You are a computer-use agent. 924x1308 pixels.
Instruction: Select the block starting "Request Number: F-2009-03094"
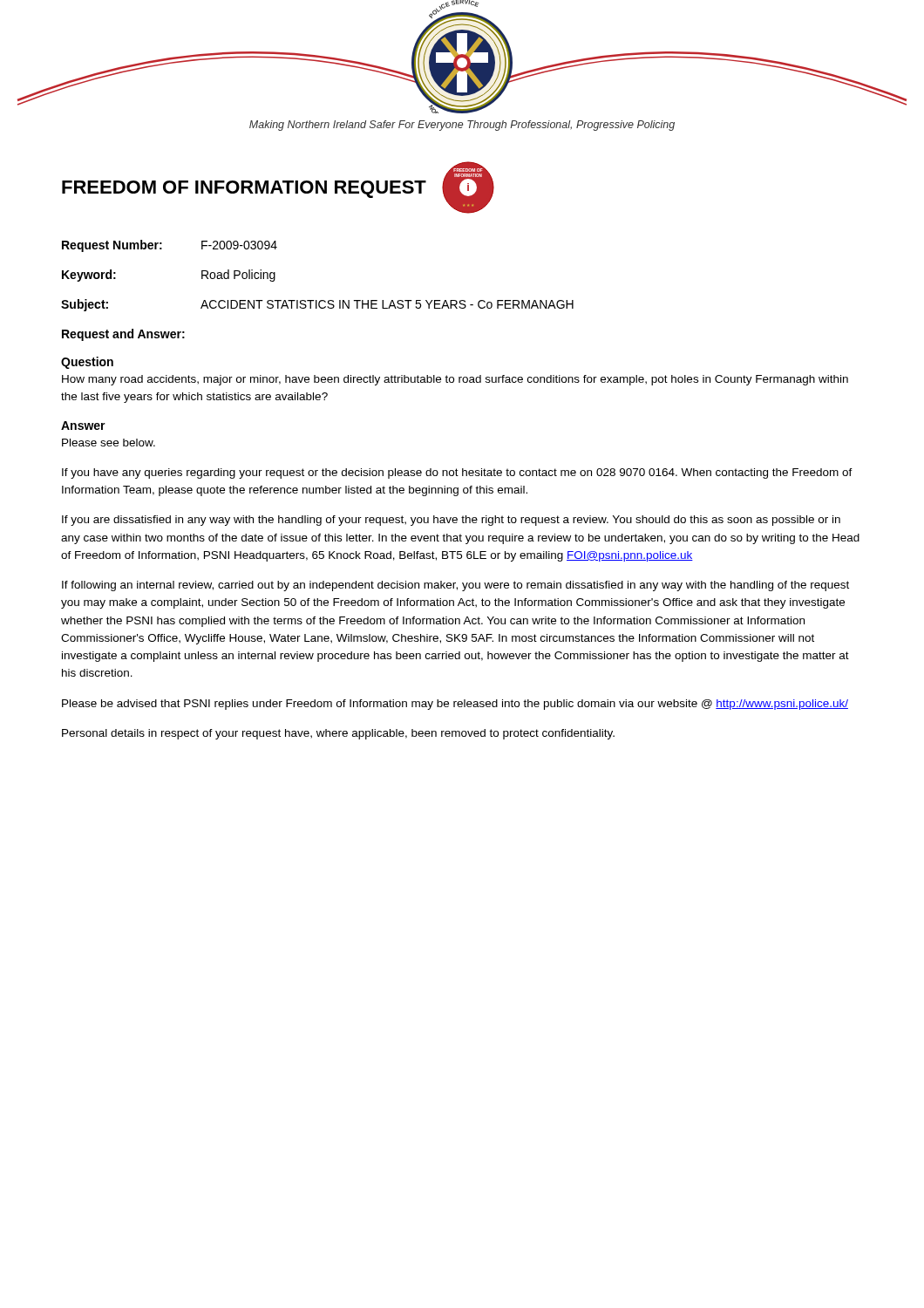coord(169,245)
